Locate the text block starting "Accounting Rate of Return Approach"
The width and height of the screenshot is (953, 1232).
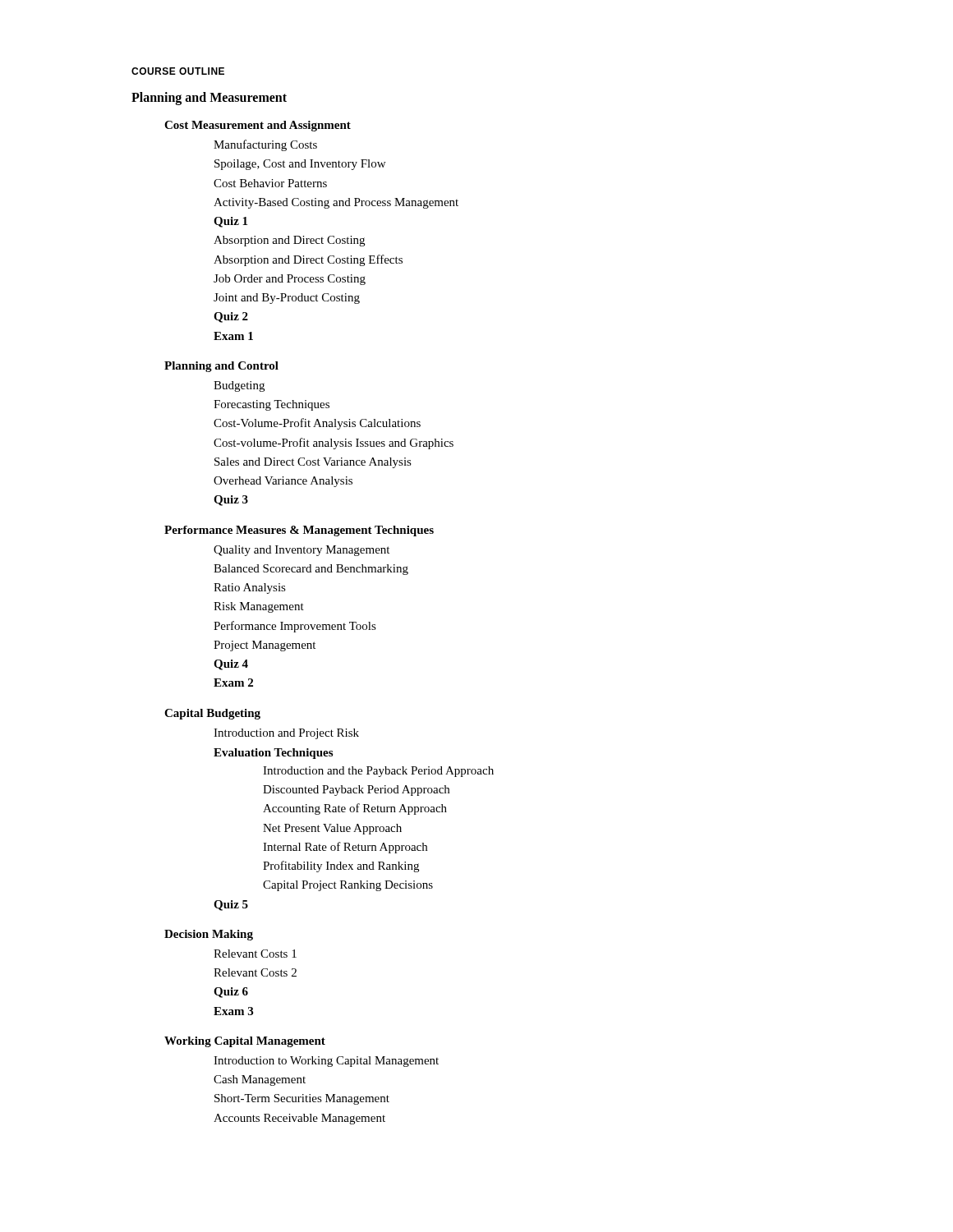tap(355, 808)
